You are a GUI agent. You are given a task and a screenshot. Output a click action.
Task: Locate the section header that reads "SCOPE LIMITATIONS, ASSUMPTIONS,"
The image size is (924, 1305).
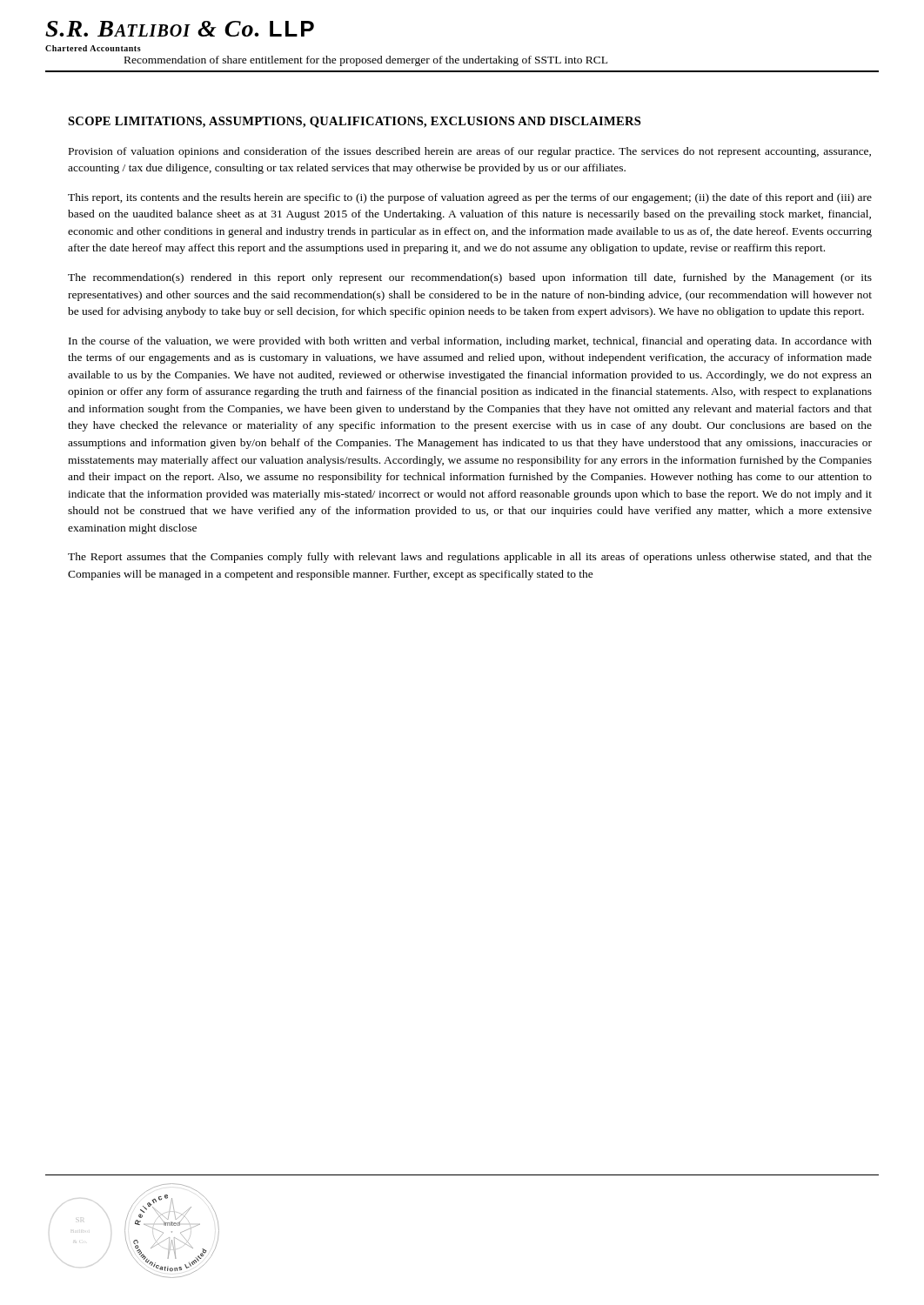click(355, 121)
